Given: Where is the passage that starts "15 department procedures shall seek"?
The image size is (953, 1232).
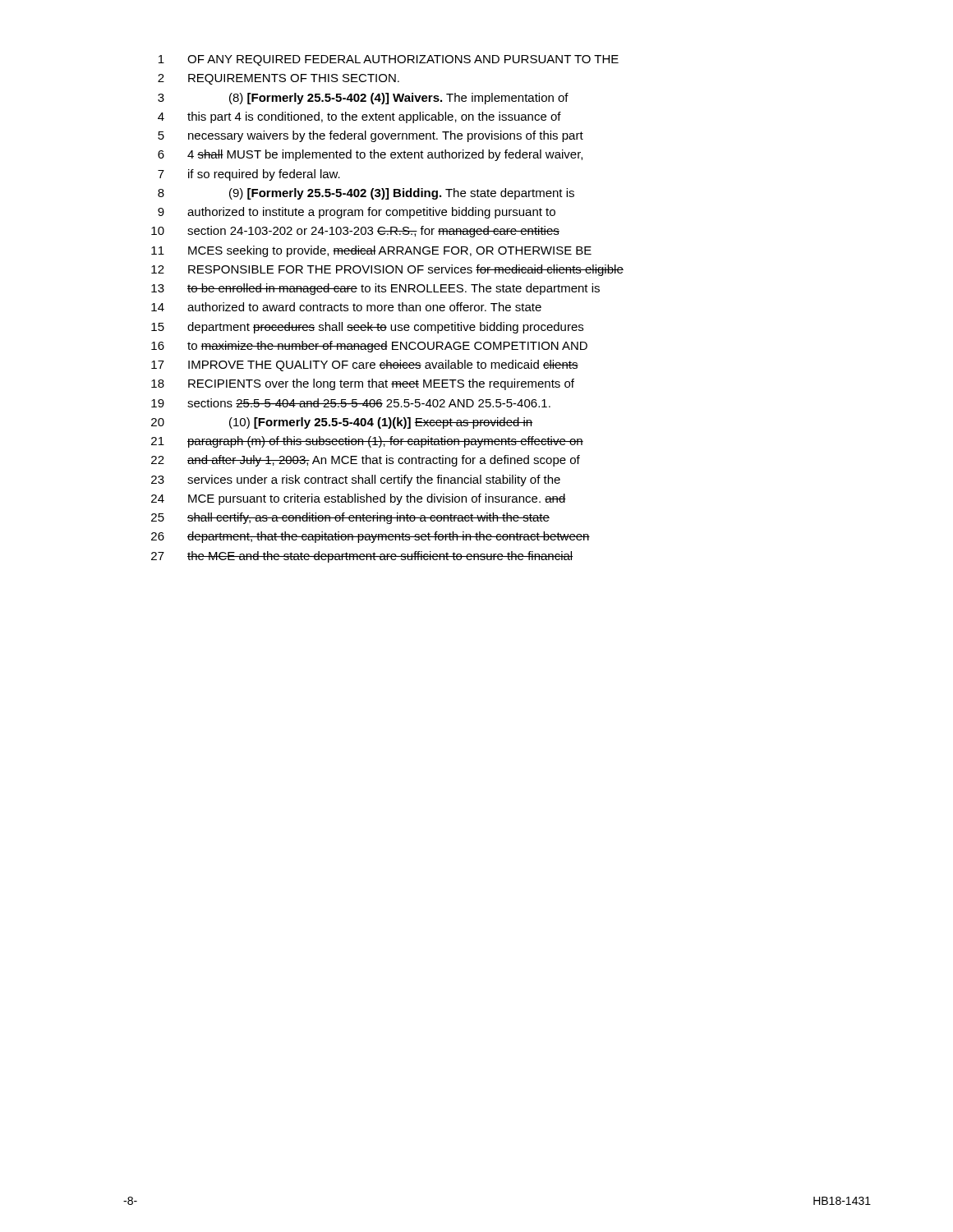Looking at the screenshot, I should (x=497, y=326).
